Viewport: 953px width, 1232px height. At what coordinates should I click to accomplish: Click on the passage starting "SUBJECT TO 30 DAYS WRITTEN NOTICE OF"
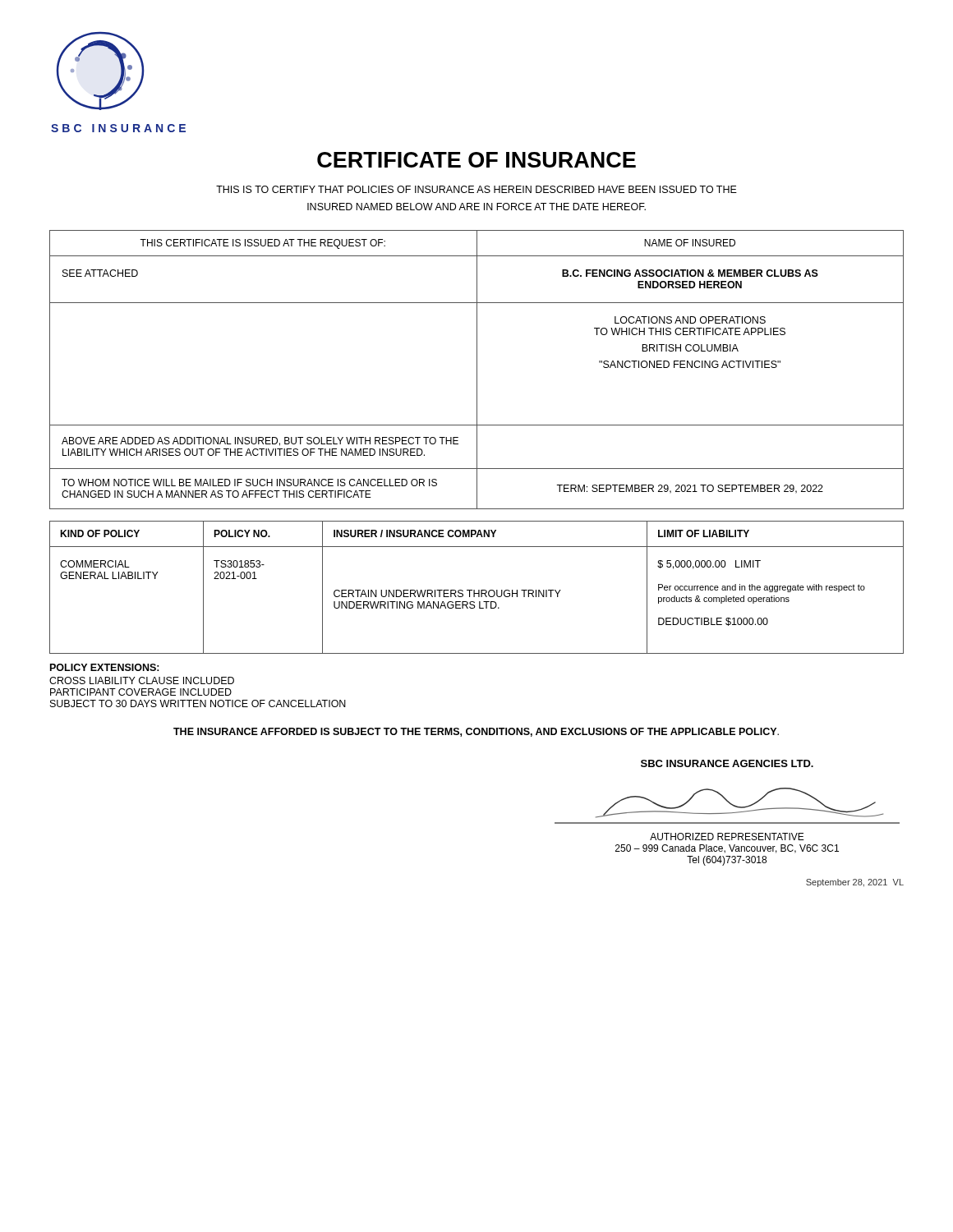point(198,703)
